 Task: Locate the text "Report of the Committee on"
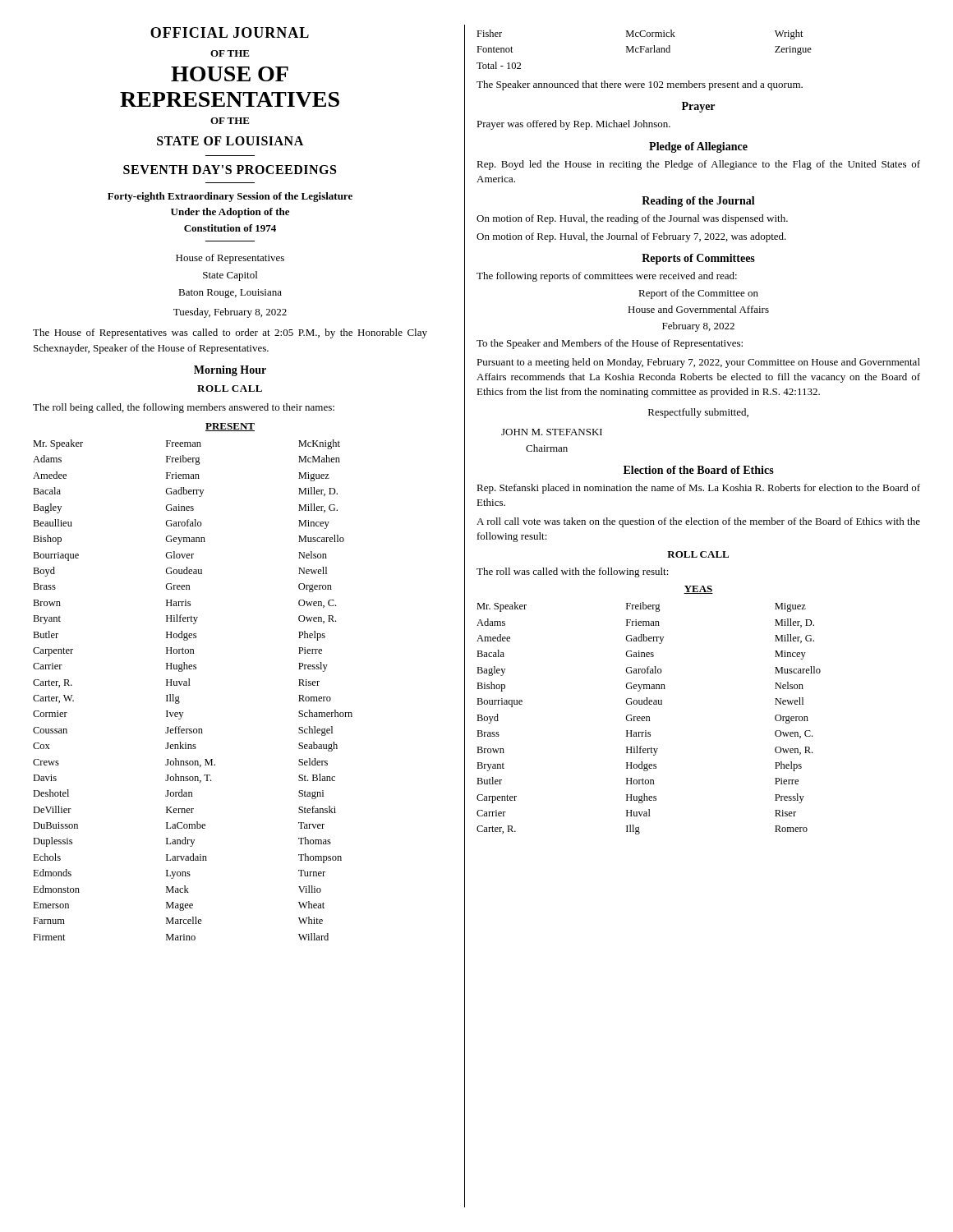coord(698,293)
